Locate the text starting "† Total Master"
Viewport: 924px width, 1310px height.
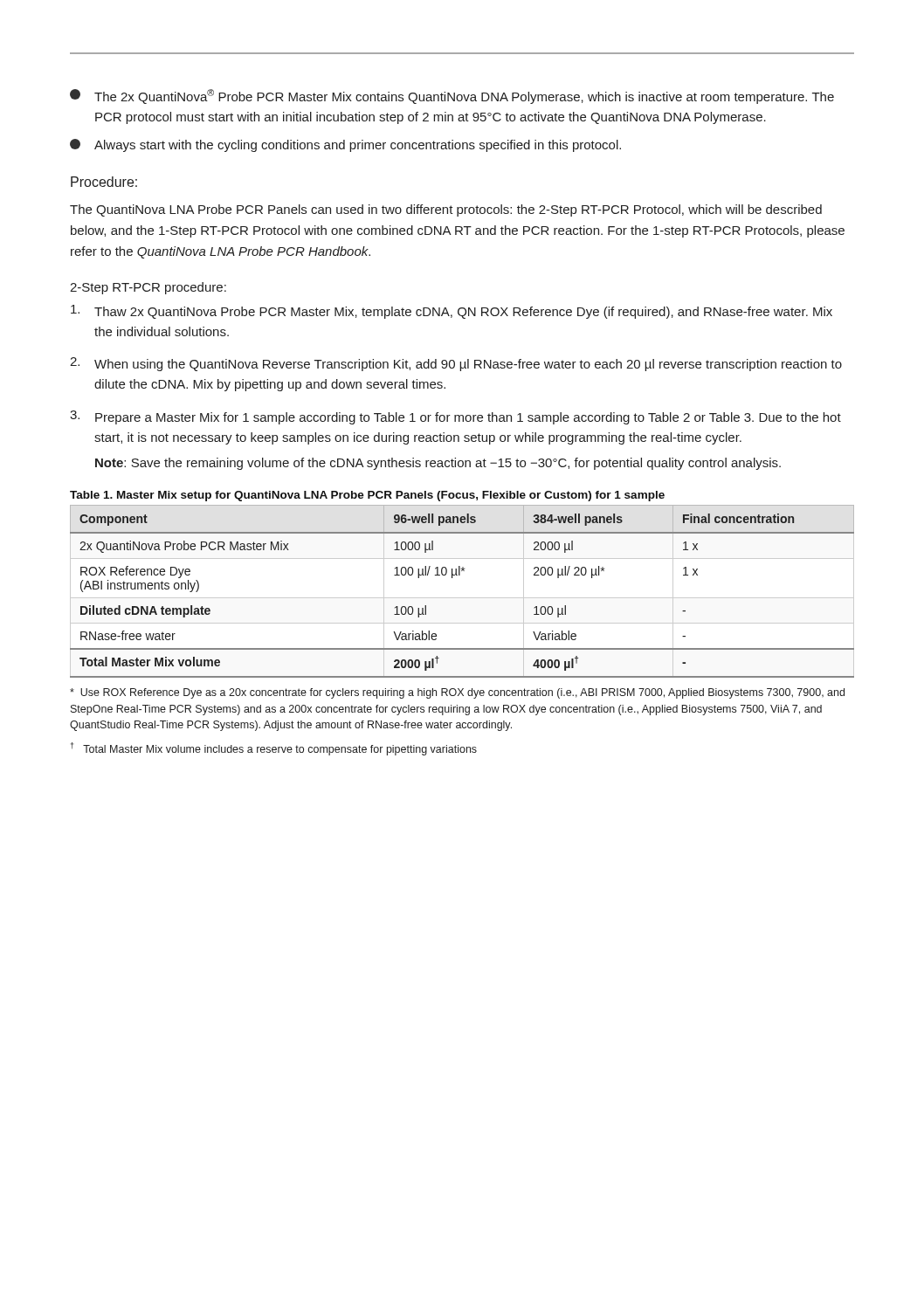tap(273, 749)
